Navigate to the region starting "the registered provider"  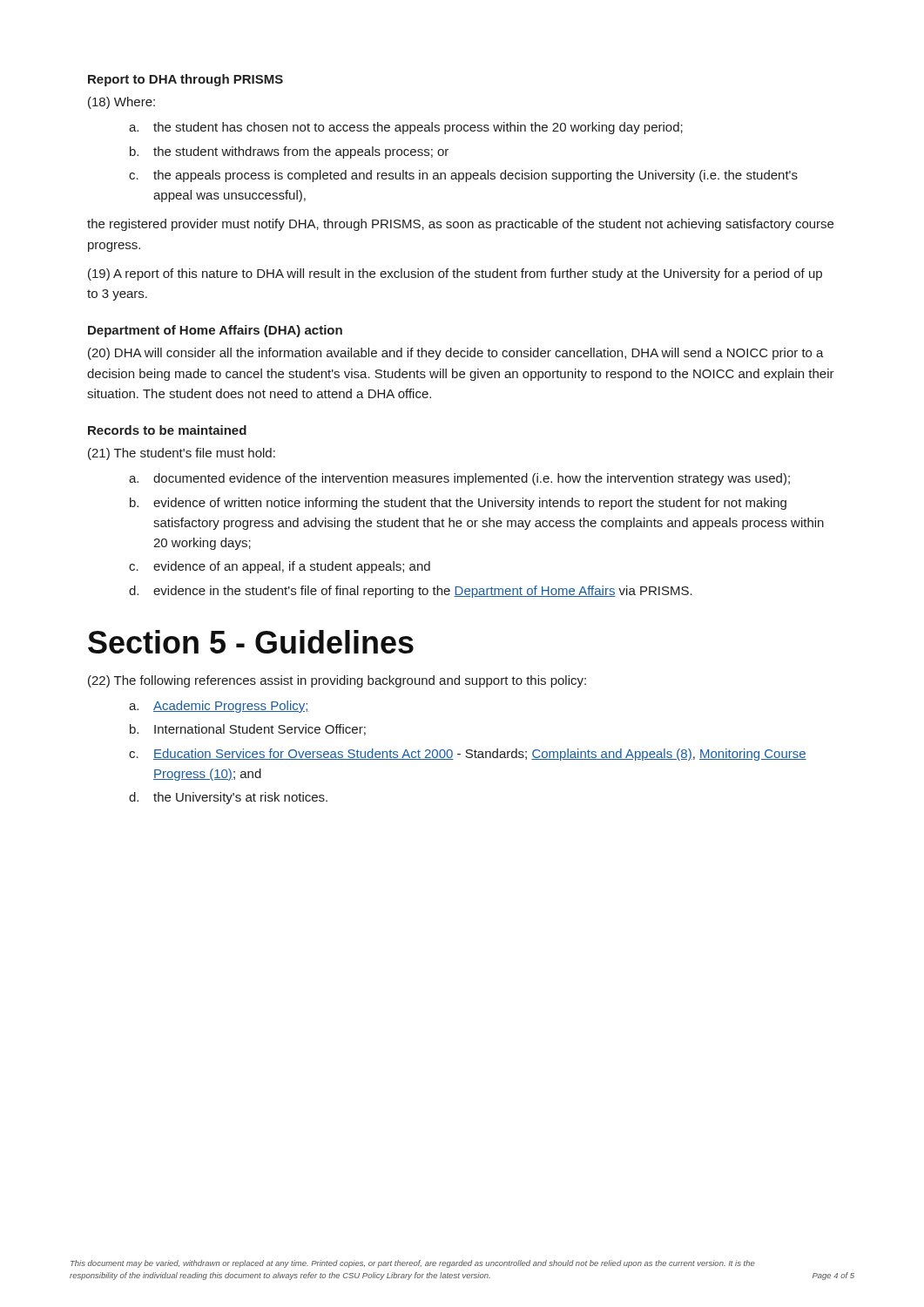point(461,234)
